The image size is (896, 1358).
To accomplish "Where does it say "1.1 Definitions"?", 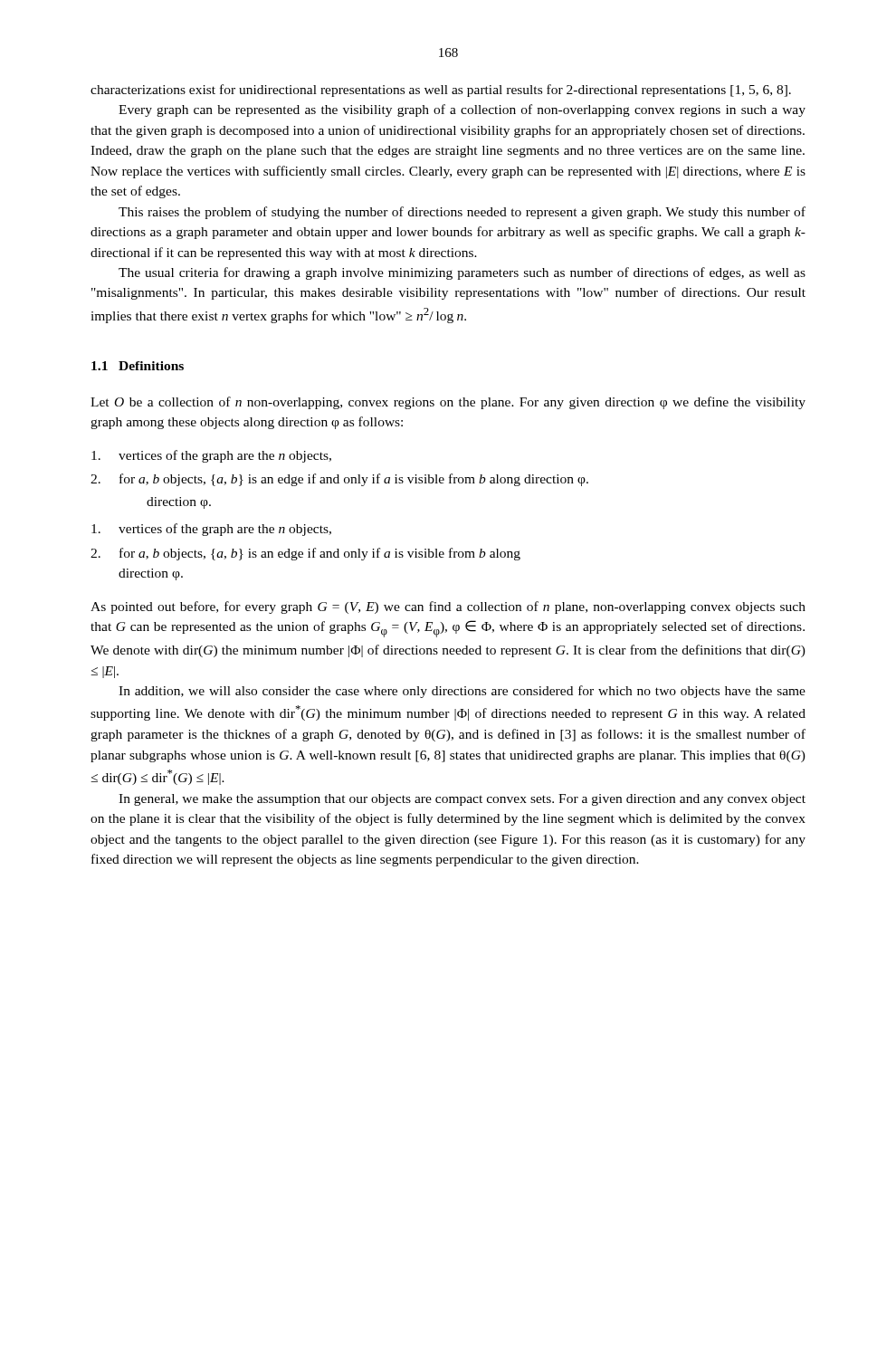I will pyautogui.click(x=137, y=365).
